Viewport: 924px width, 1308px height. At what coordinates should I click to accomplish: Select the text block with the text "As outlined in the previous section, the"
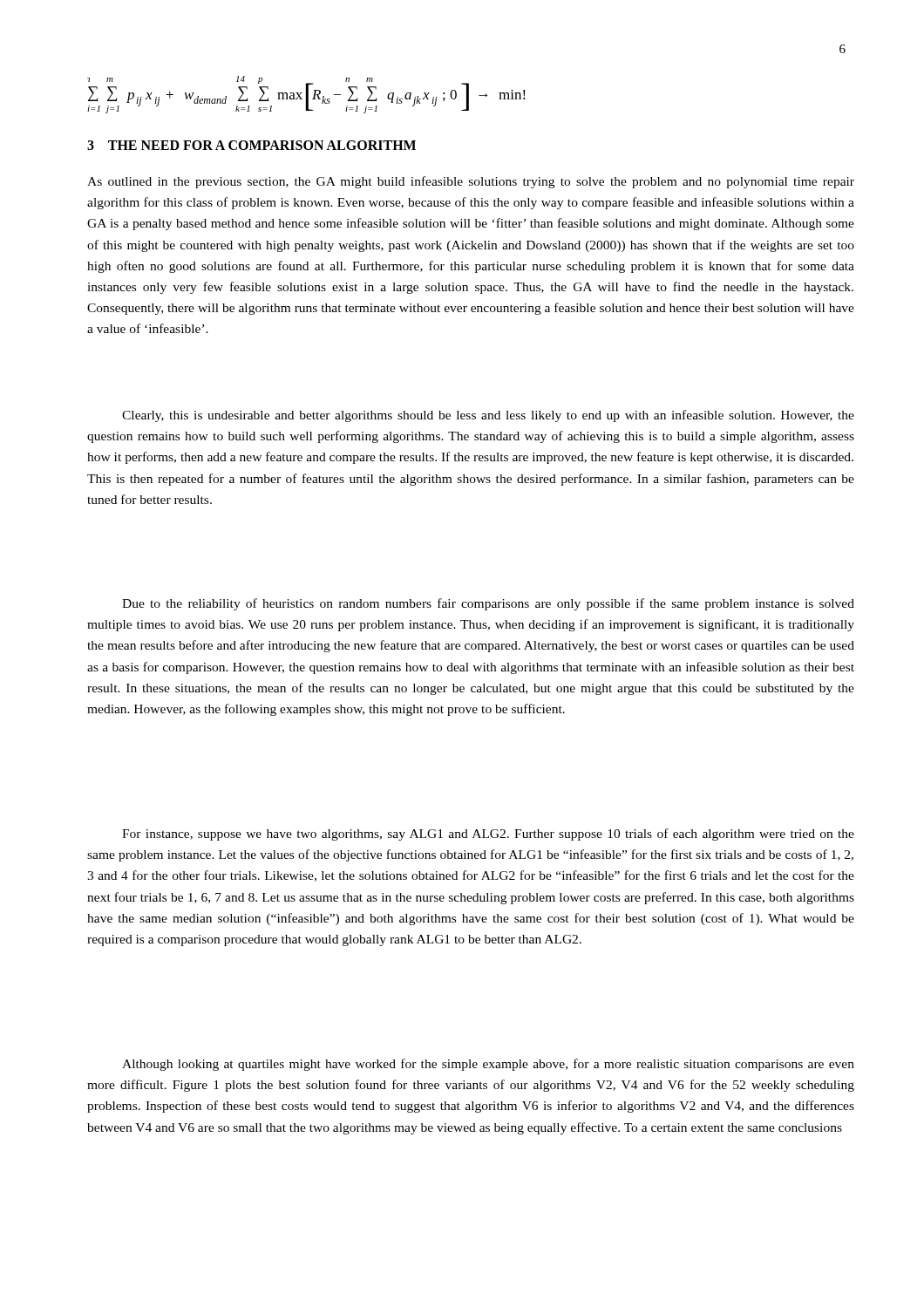click(x=471, y=255)
